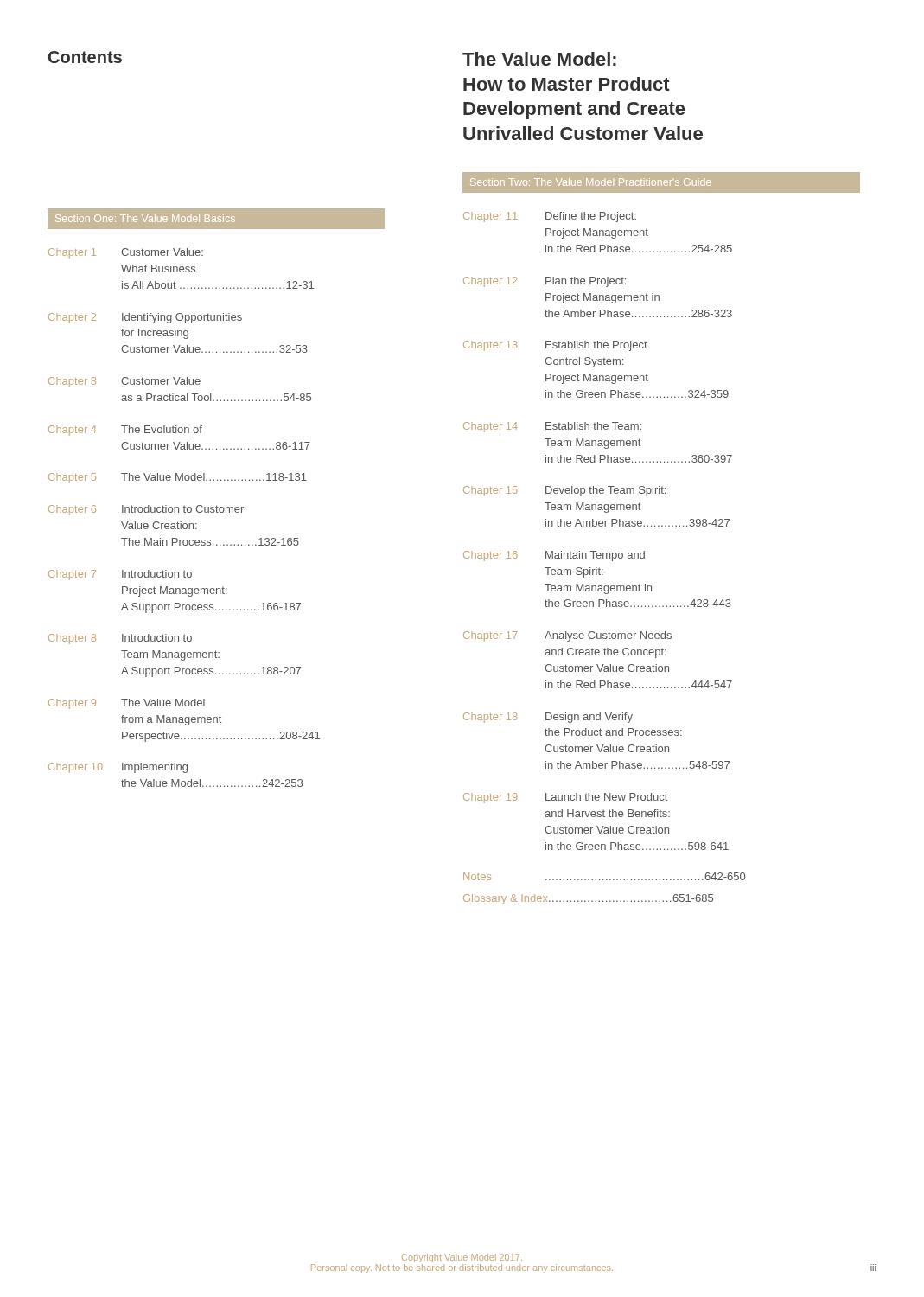Navigate to the text block starting "Chapter 13 Establish the ProjectControl System:Project Managementin"

(555, 346)
